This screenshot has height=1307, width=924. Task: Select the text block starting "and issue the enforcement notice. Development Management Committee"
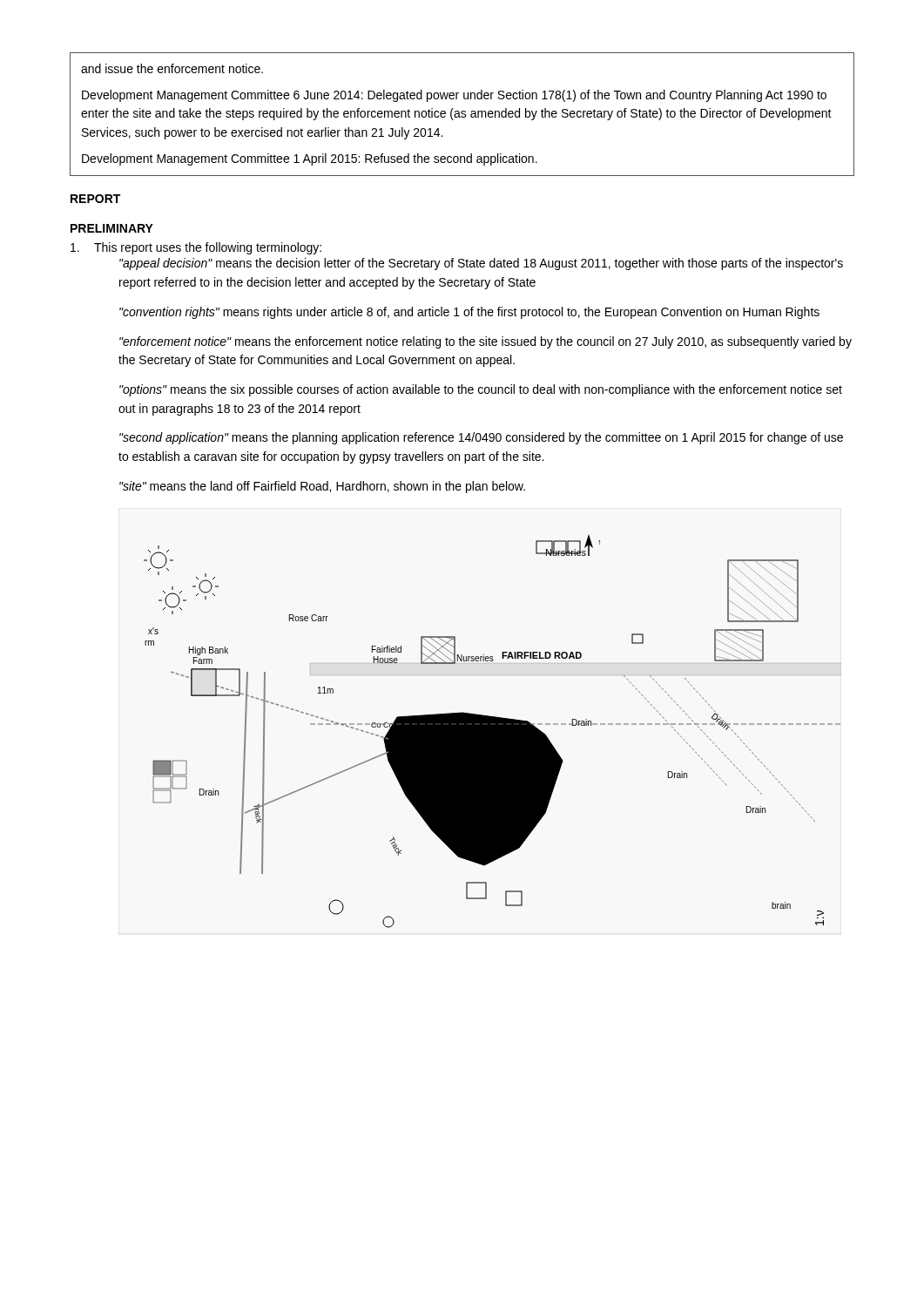(x=462, y=114)
